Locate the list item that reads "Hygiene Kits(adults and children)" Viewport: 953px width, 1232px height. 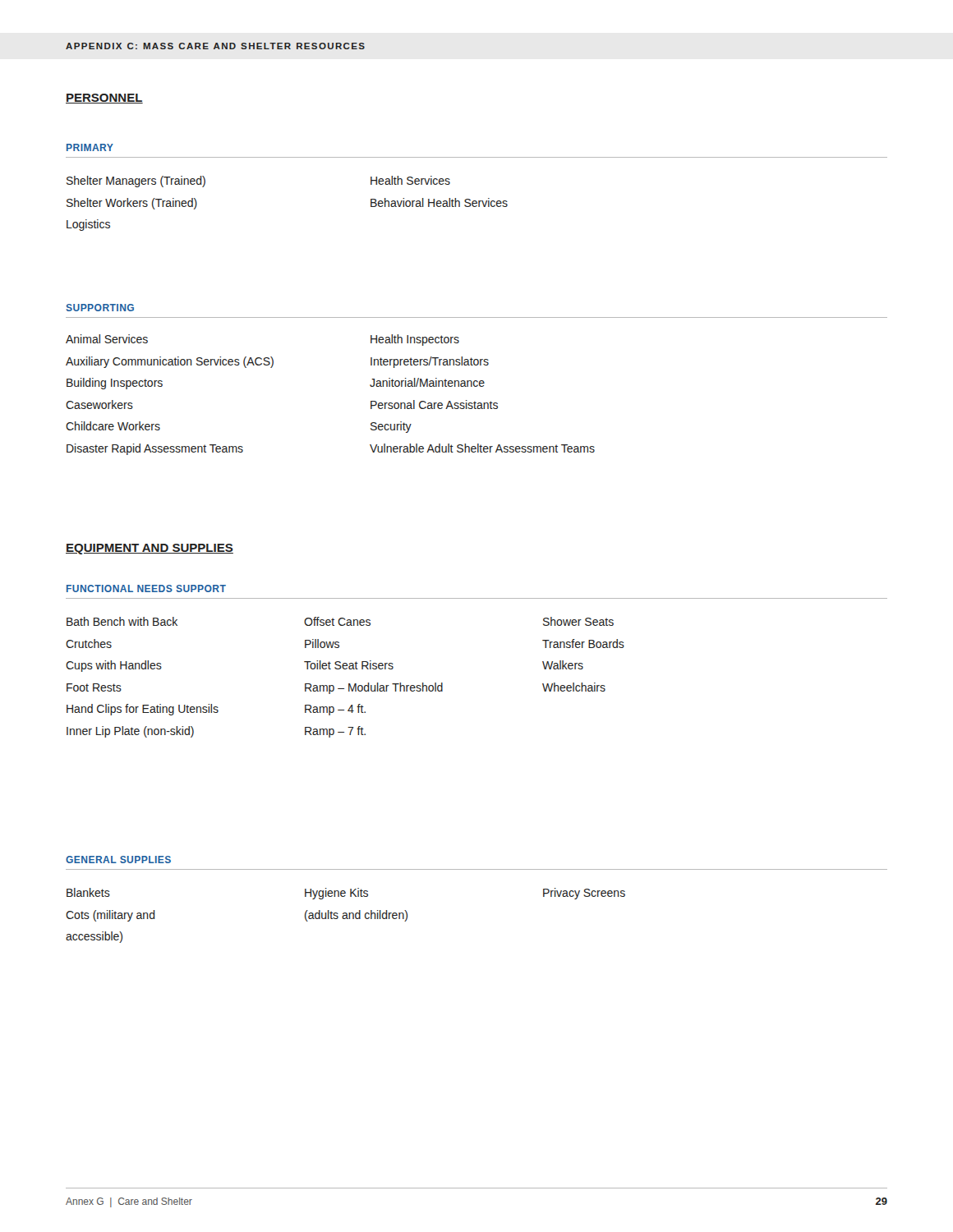[x=356, y=904]
